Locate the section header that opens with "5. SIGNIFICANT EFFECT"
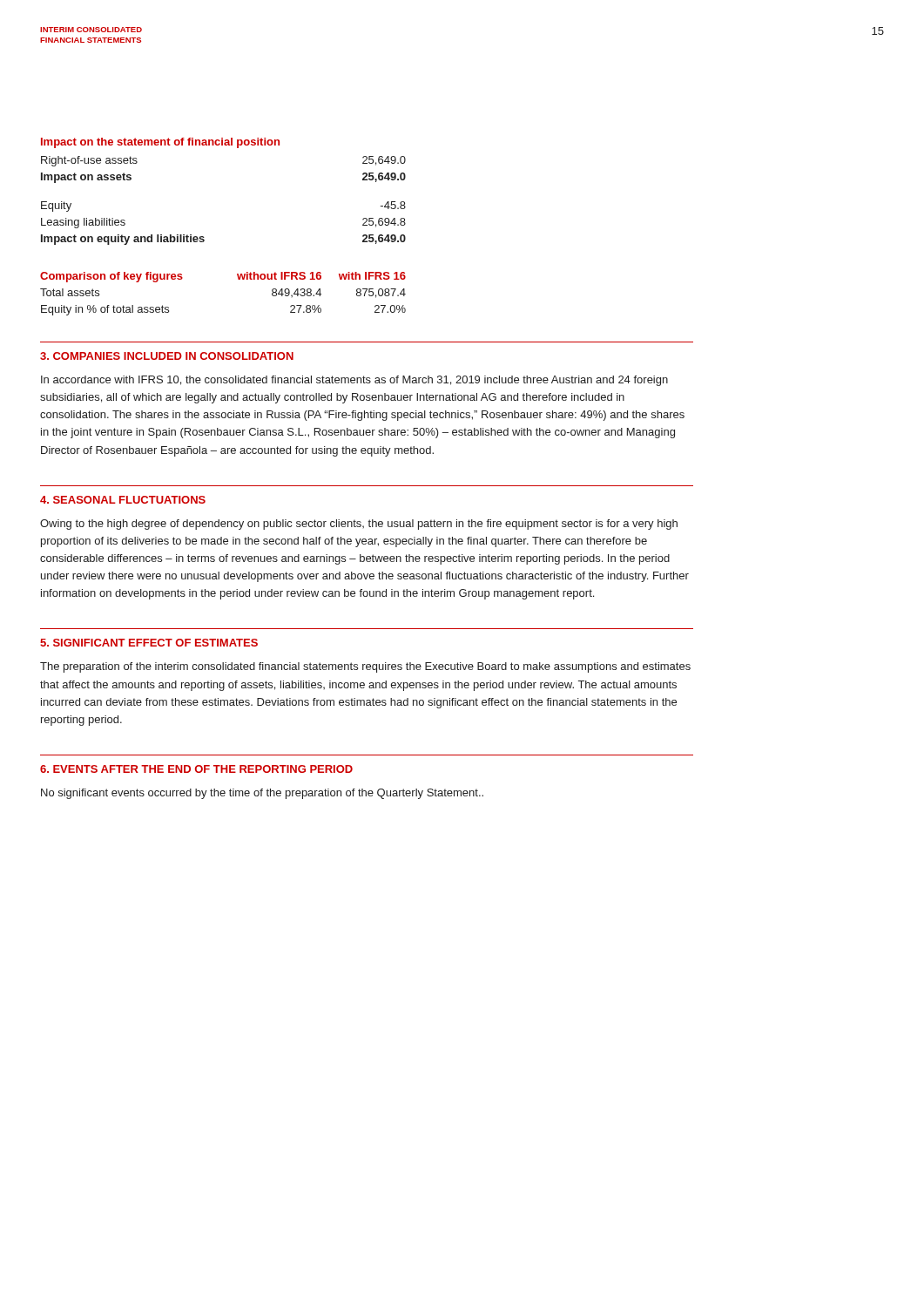 (x=149, y=643)
